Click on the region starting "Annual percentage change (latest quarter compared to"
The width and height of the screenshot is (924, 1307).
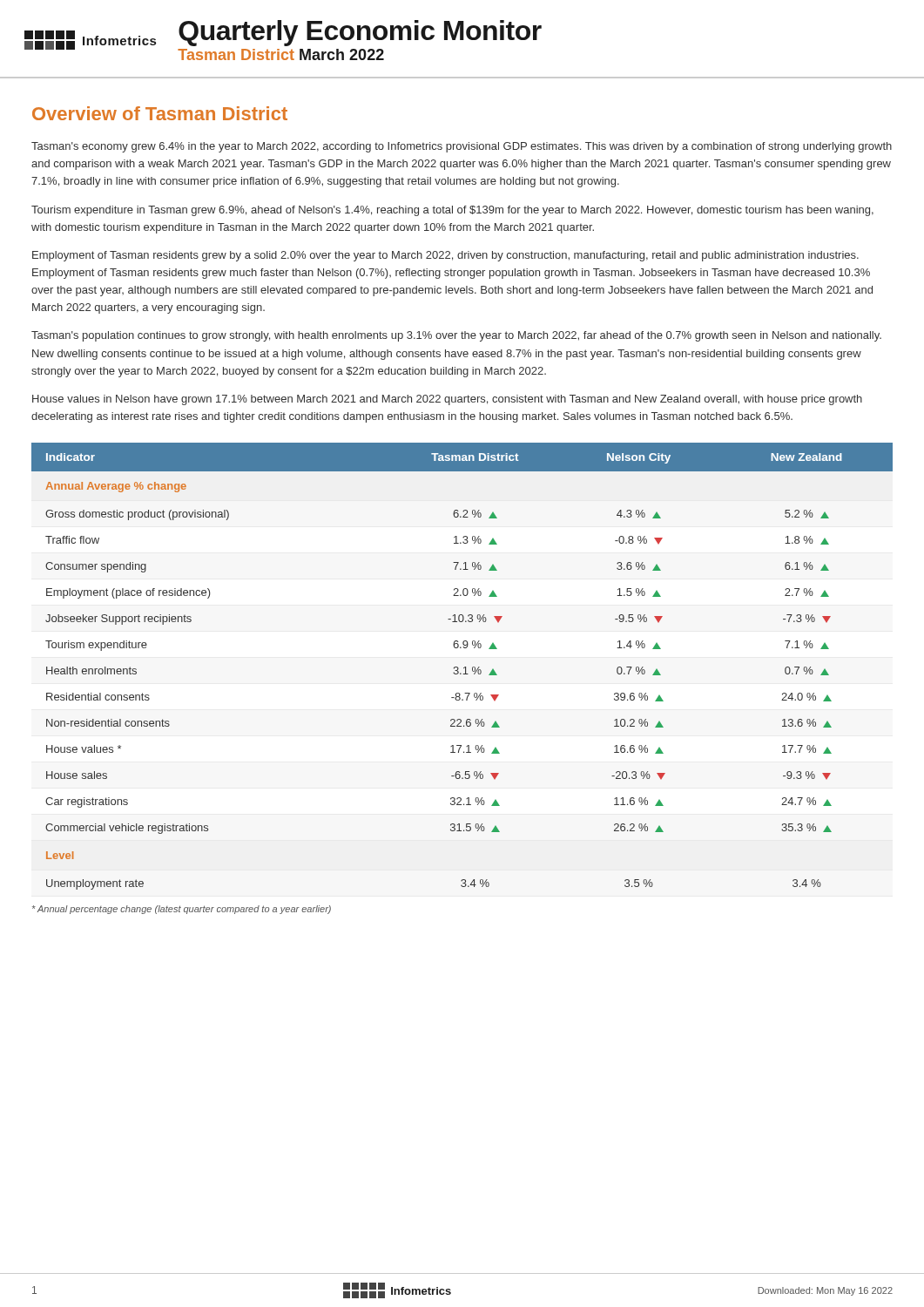click(181, 909)
